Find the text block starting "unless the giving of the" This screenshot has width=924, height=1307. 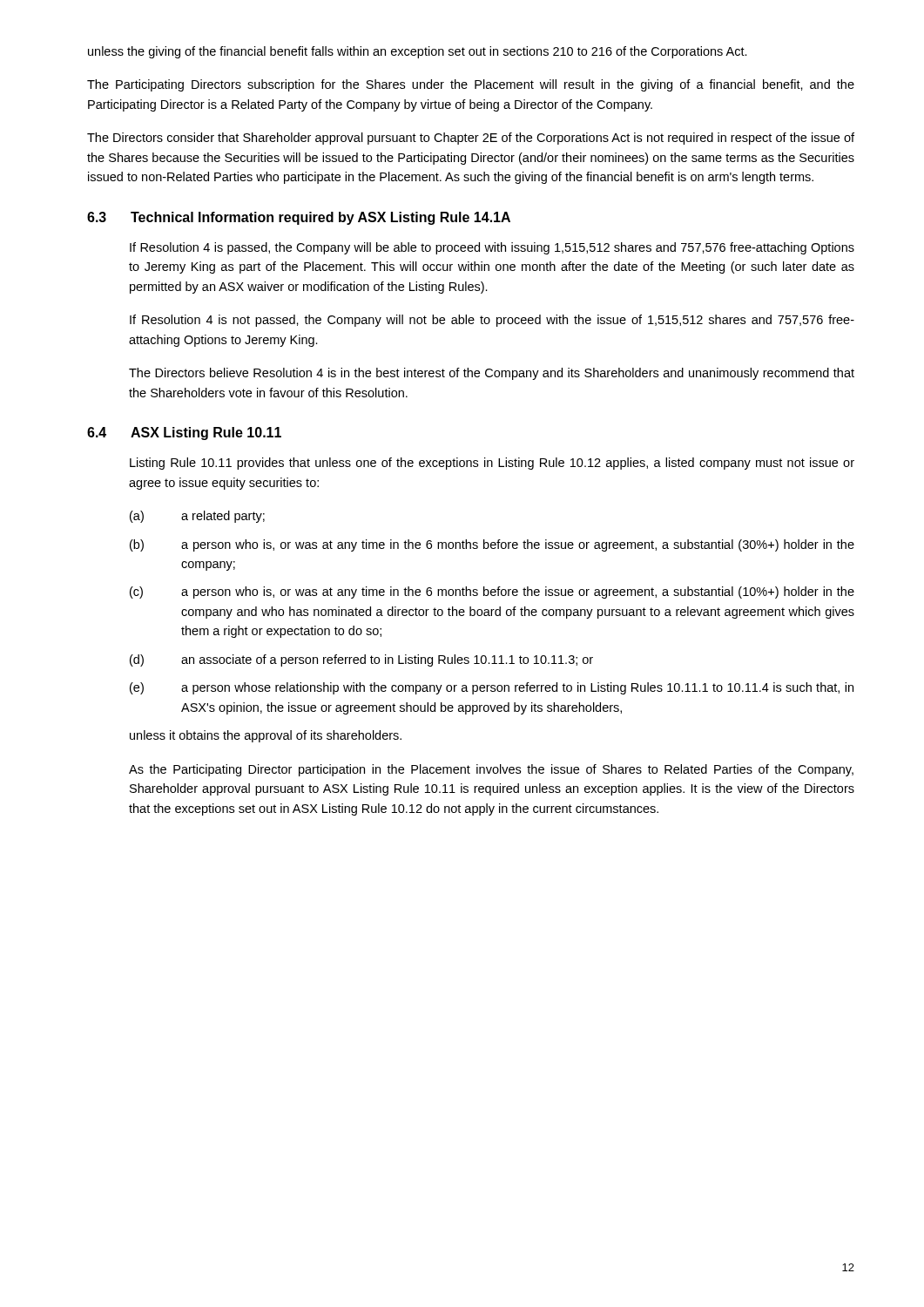pos(417,51)
